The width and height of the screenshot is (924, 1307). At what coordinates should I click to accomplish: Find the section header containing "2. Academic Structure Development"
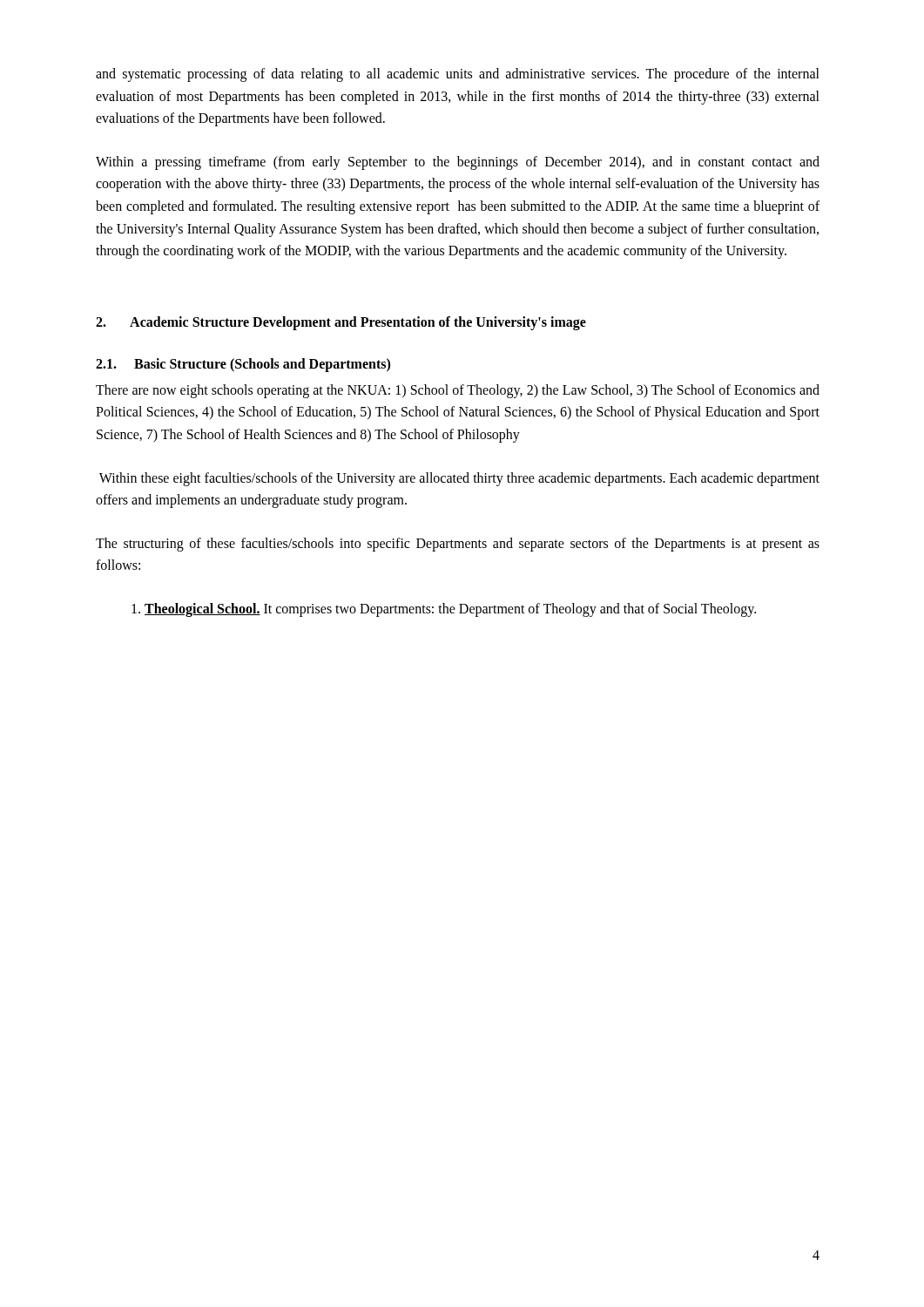point(341,322)
